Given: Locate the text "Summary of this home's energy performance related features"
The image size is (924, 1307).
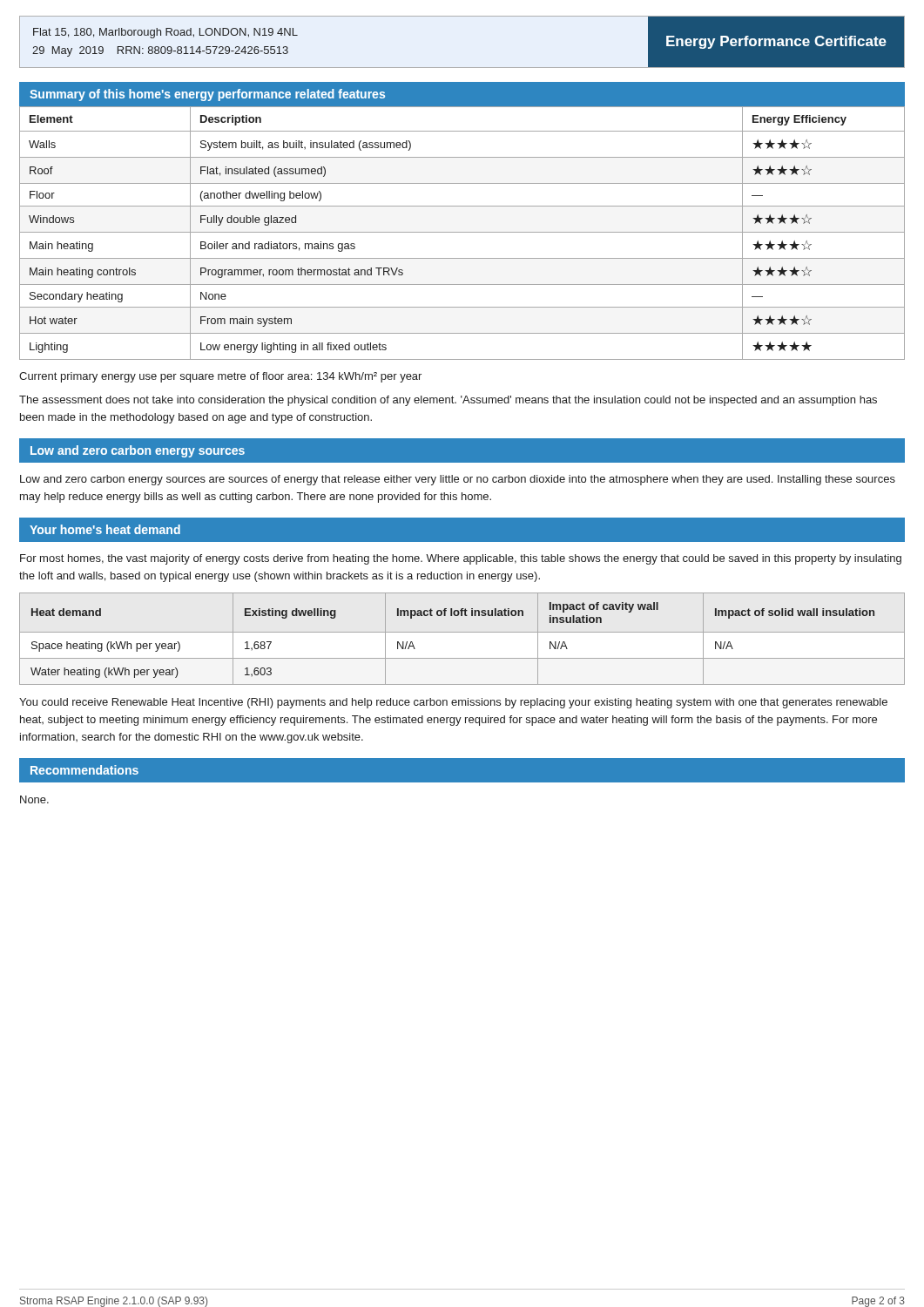Looking at the screenshot, I should point(208,94).
